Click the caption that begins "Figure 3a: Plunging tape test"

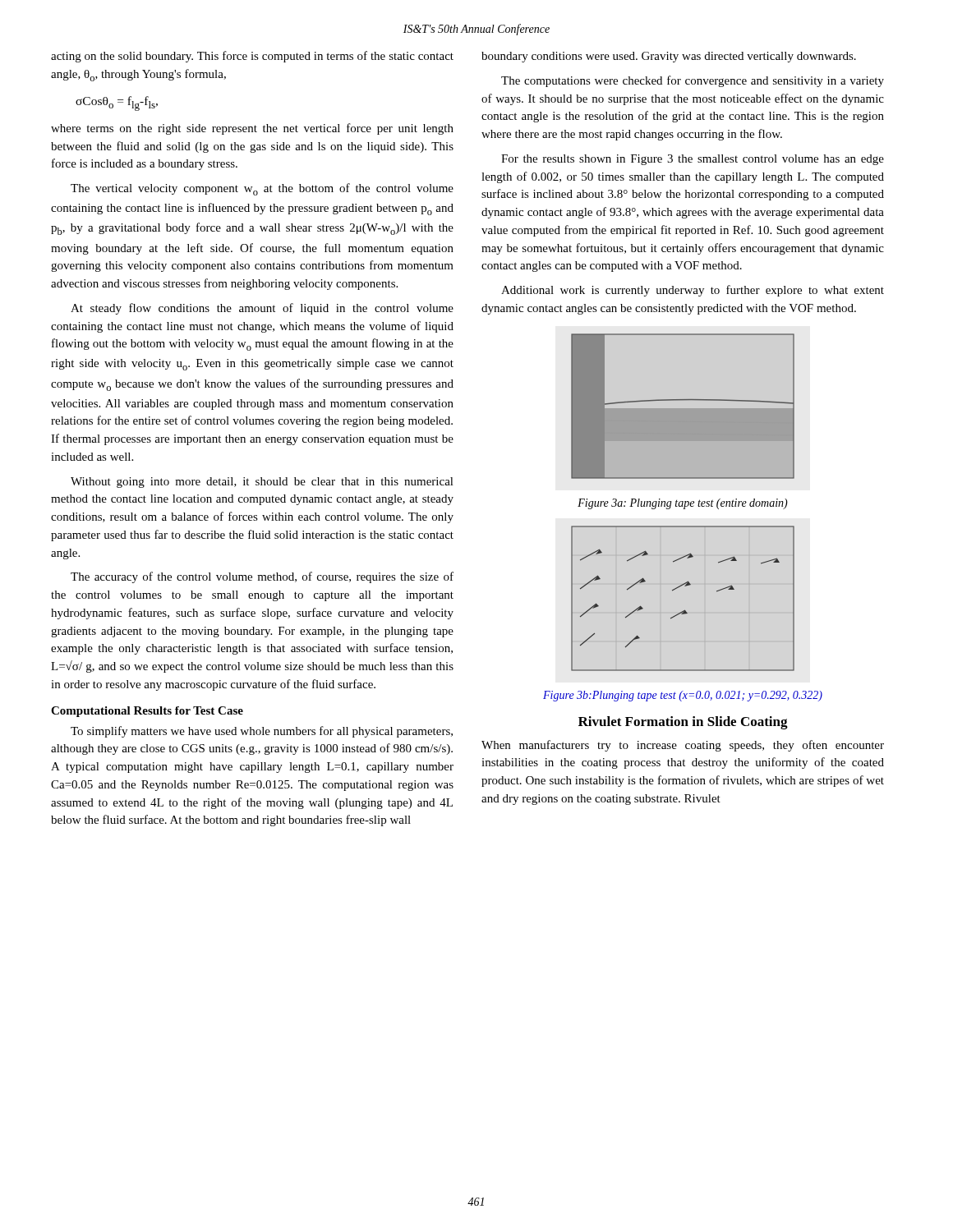[x=683, y=503]
